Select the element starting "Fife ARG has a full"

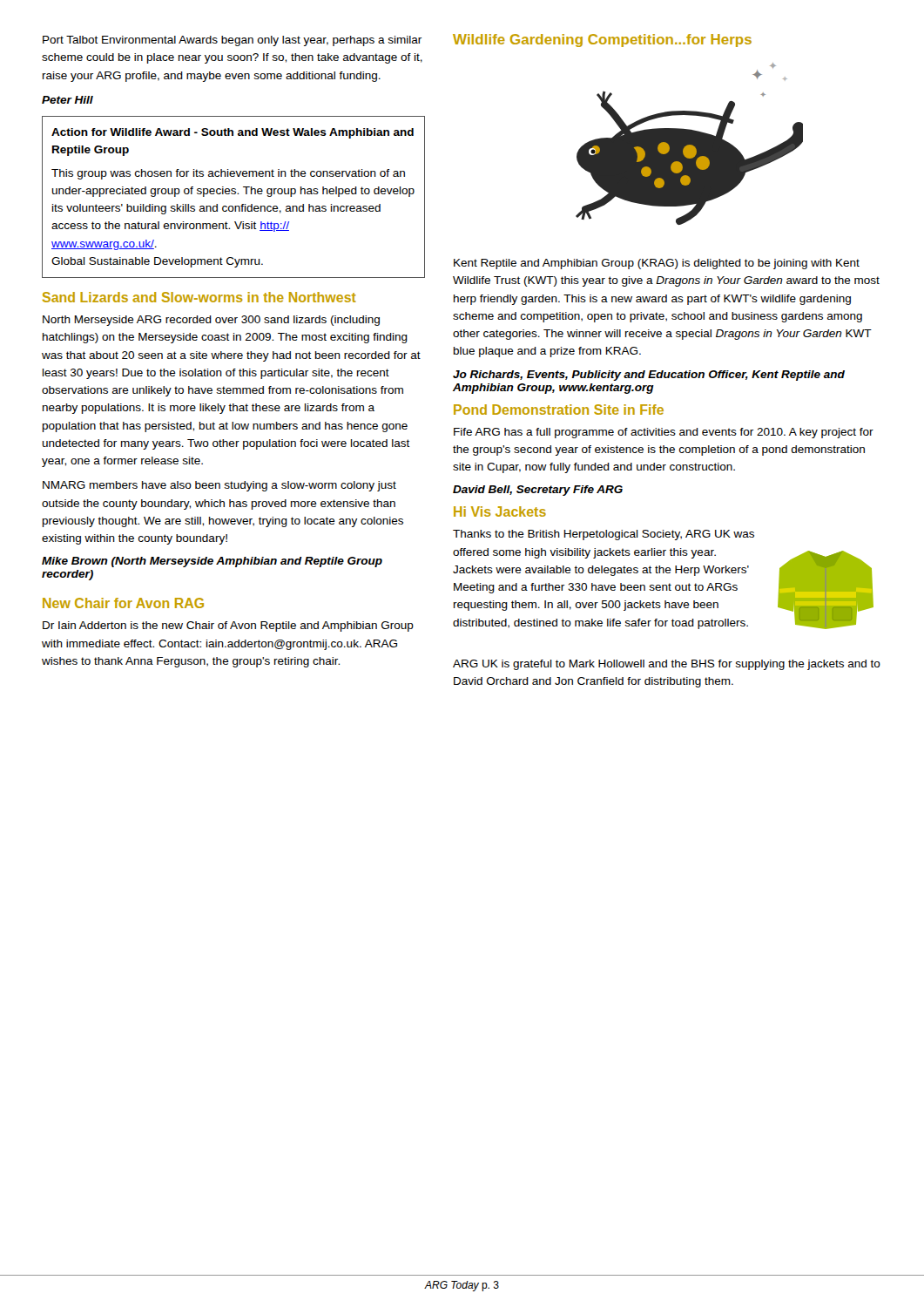pyautogui.click(x=663, y=449)
